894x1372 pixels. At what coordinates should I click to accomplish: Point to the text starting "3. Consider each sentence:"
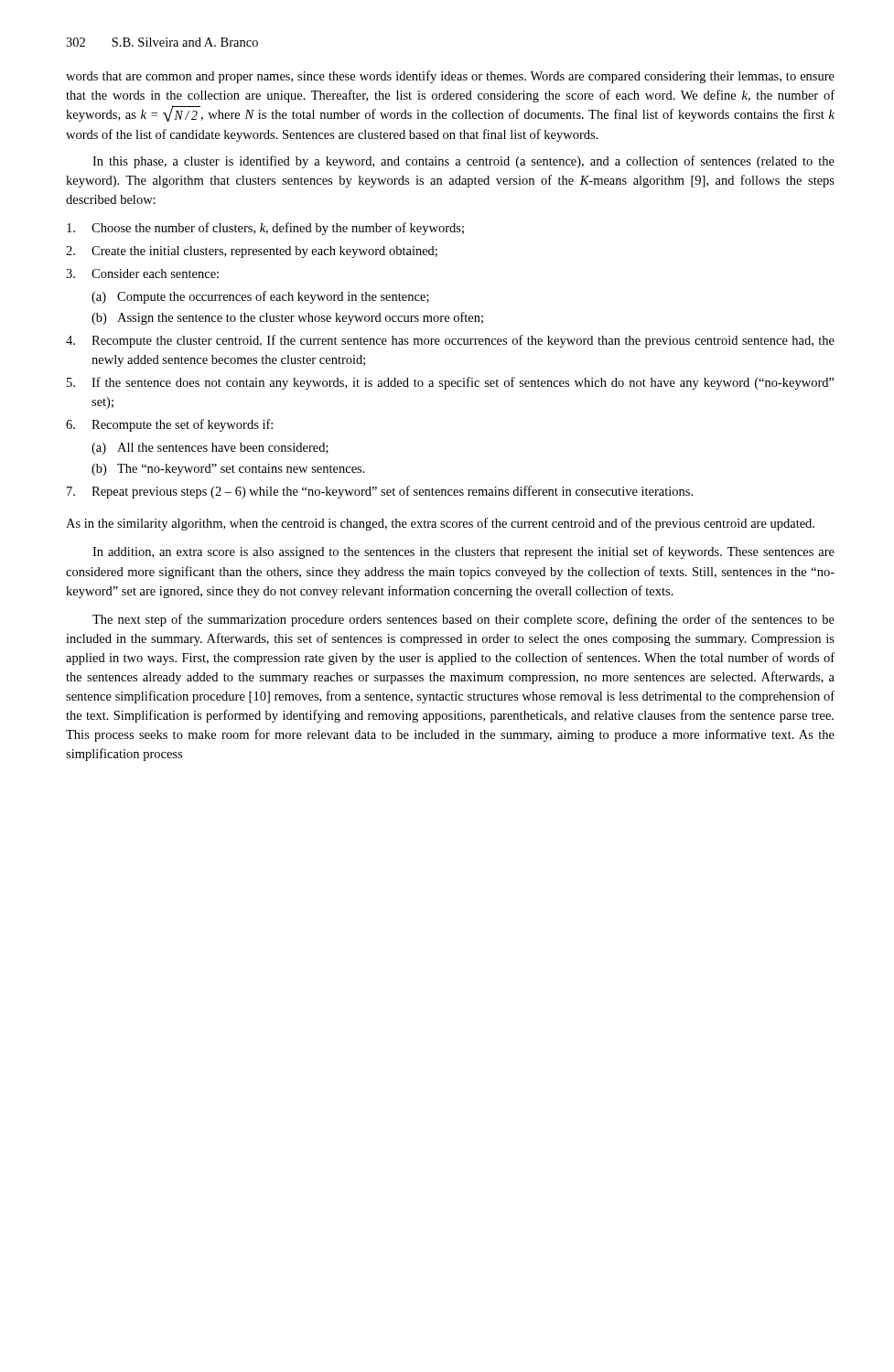pos(142,273)
